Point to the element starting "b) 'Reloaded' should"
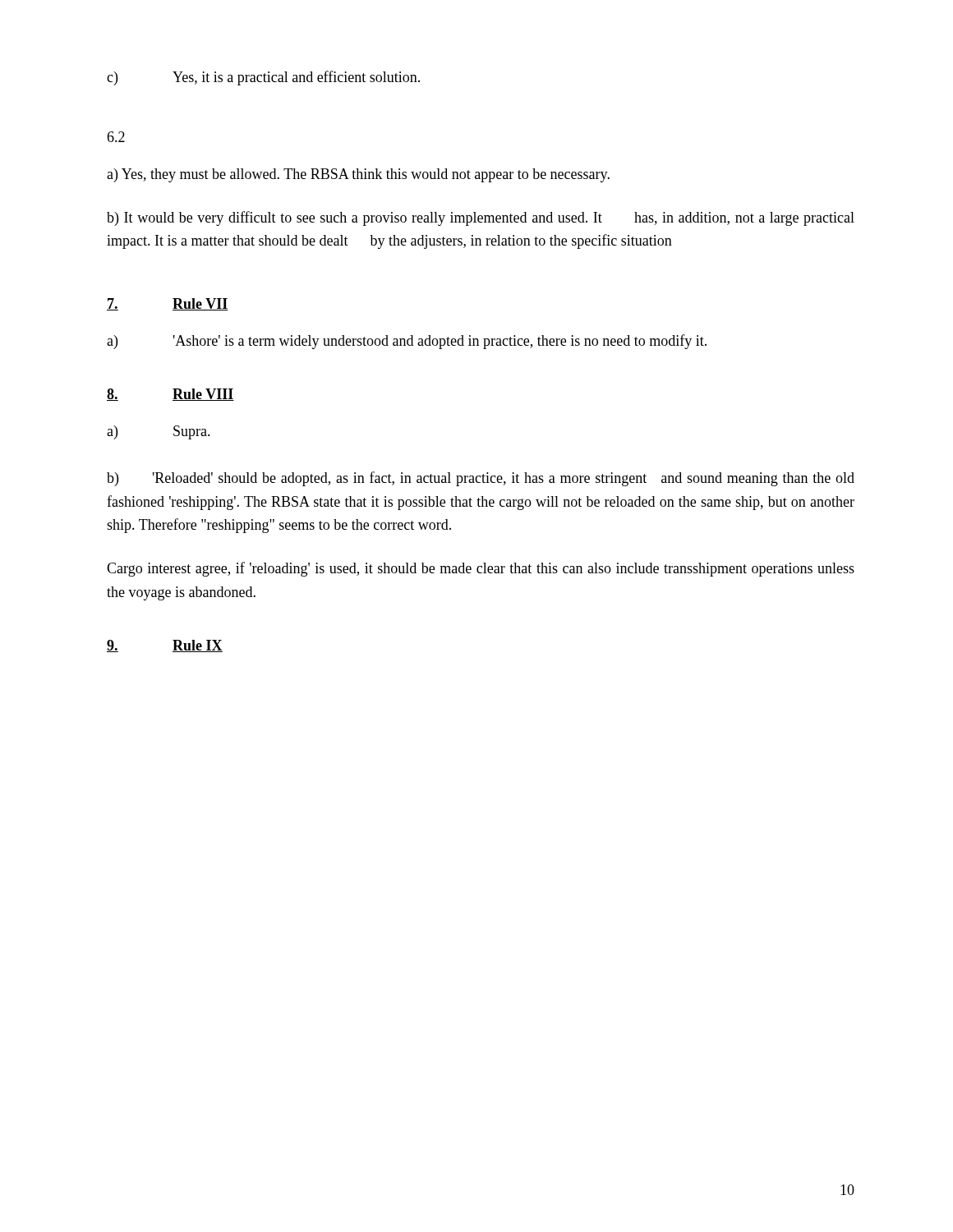This screenshot has width=953, height=1232. 481,501
